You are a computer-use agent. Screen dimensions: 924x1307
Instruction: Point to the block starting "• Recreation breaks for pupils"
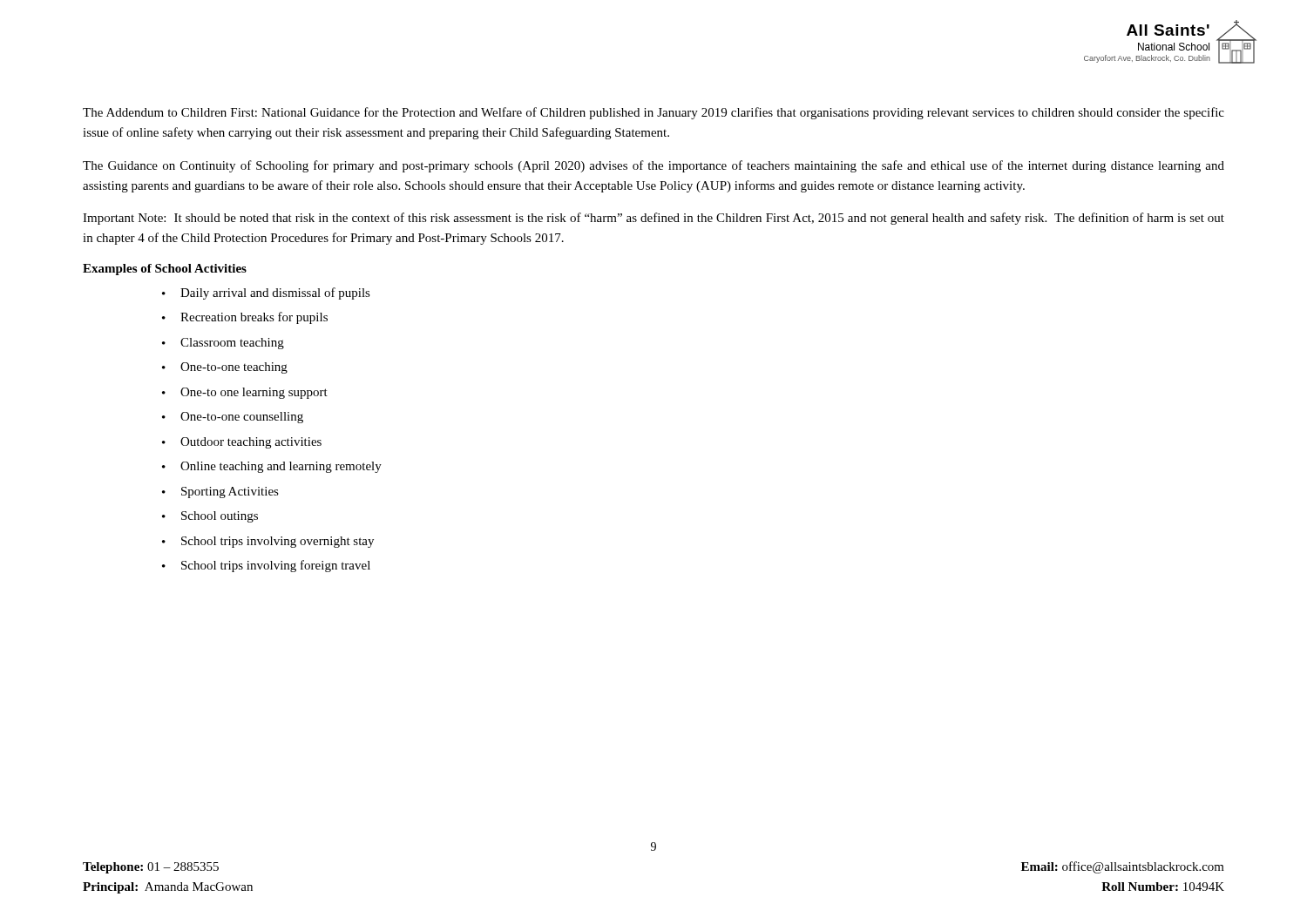pos(245,318)
